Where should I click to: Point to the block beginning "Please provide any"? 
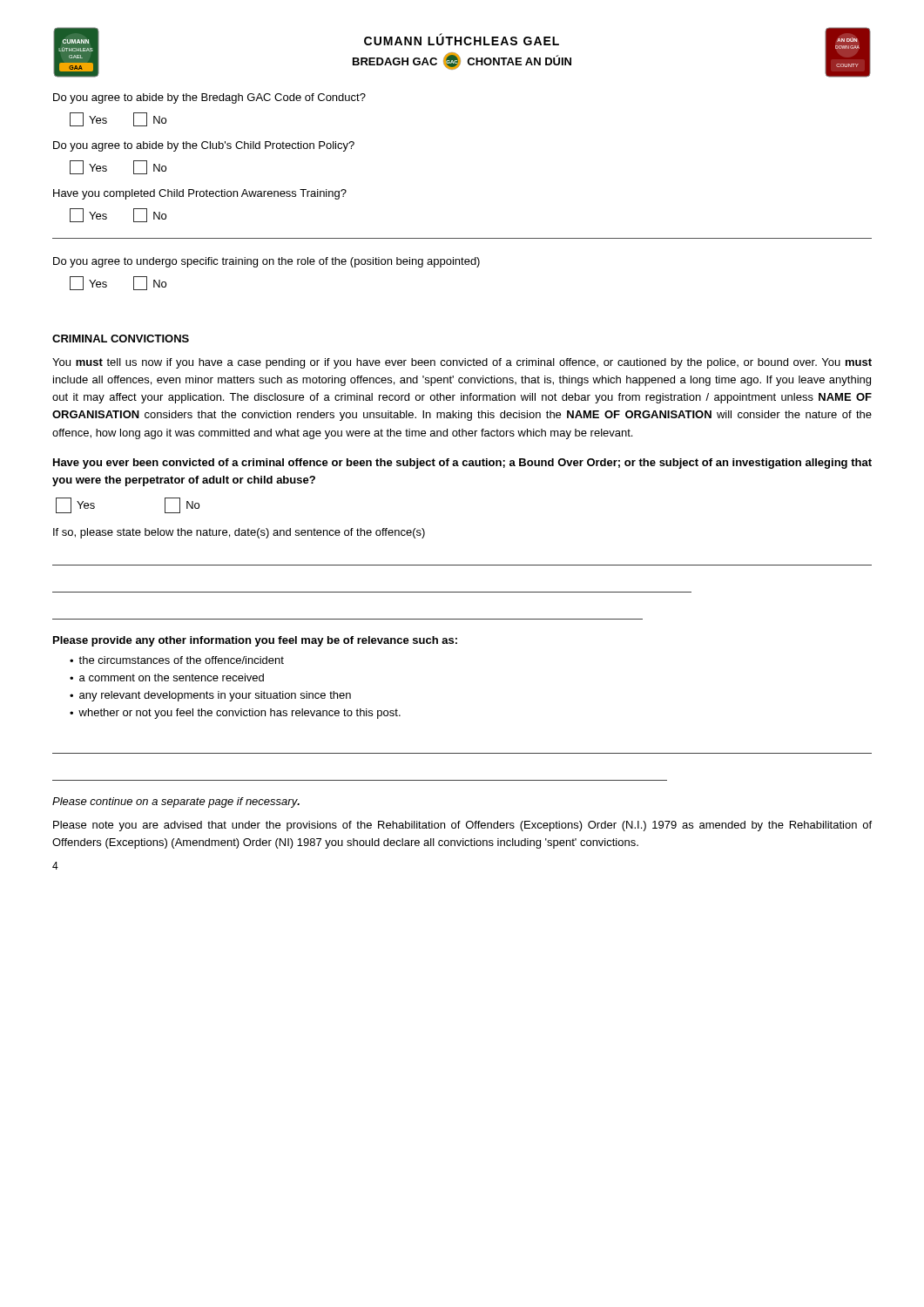click(255, 640)
